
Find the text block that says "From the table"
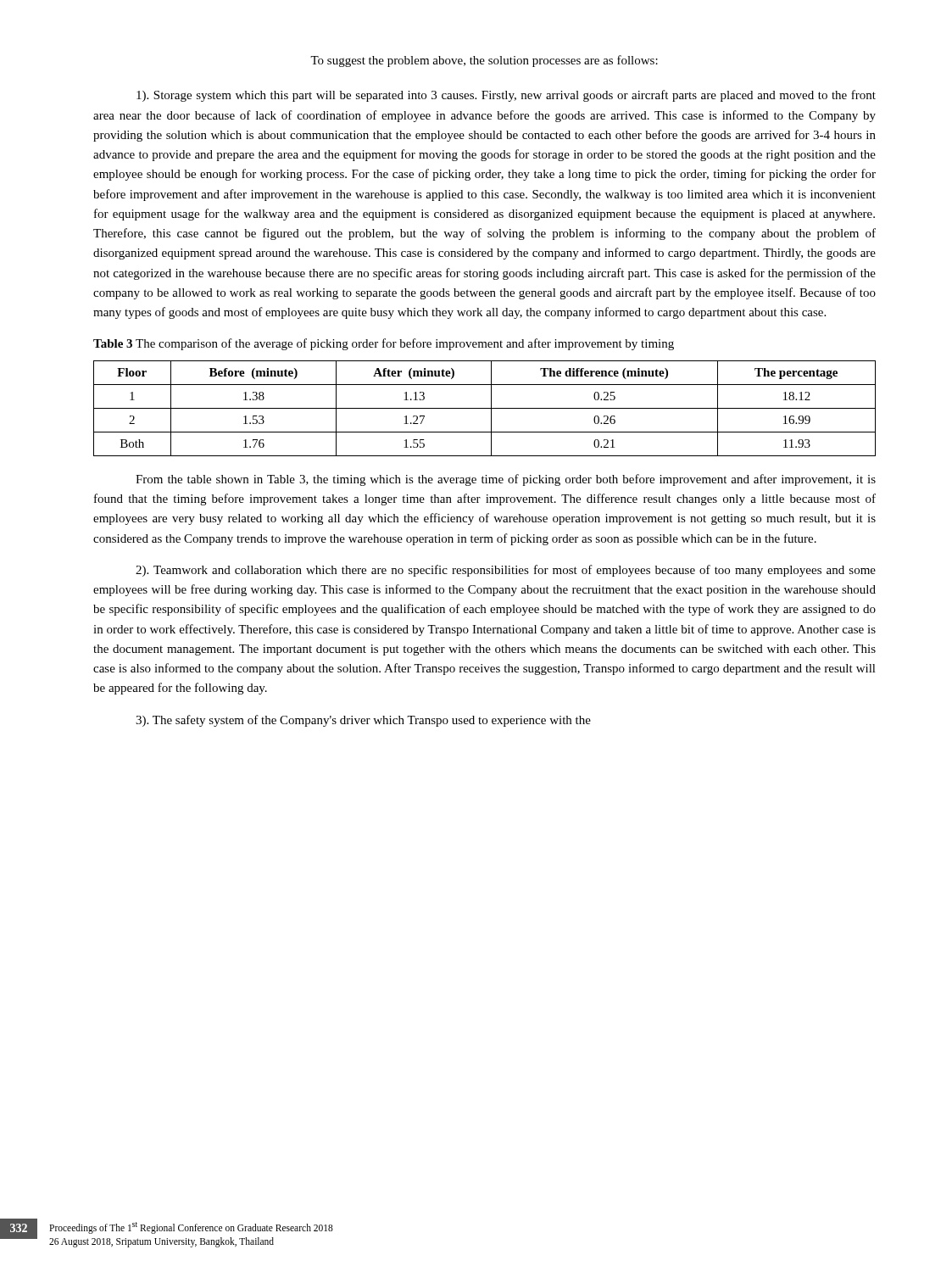tap(485, 508)
